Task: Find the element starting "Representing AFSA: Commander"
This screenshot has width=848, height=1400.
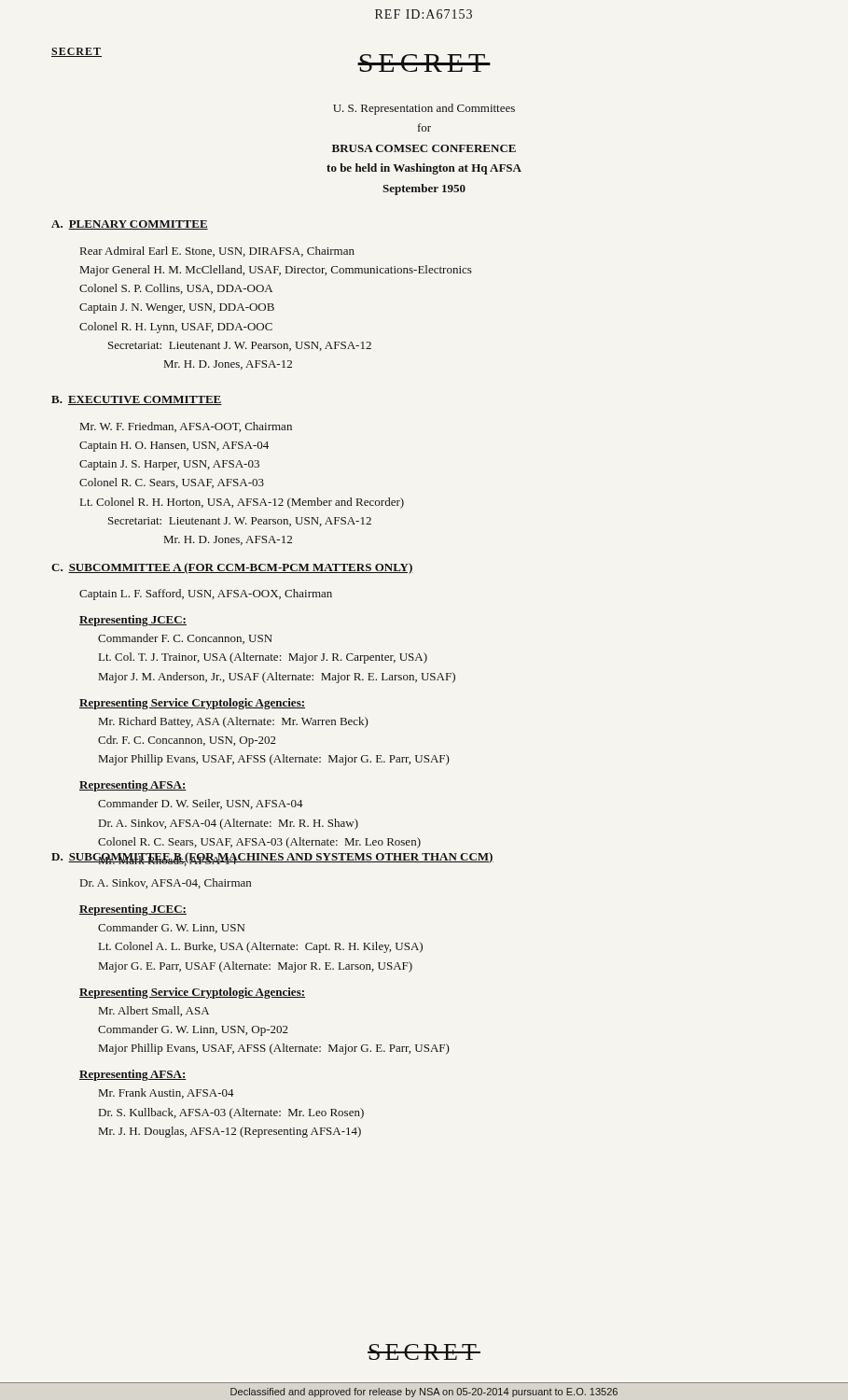Action: [250, 822]
